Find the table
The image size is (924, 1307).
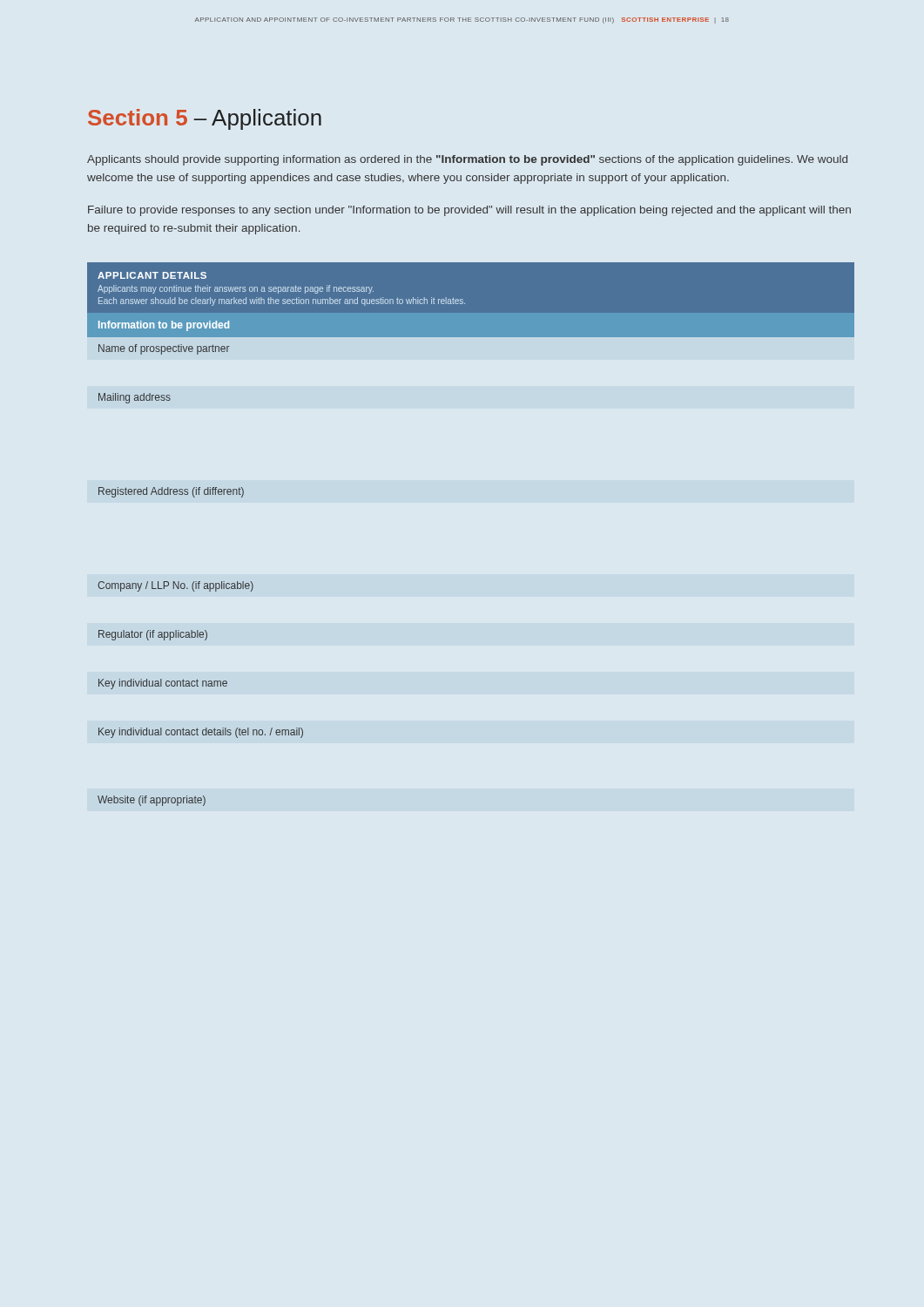pos(471,550)
